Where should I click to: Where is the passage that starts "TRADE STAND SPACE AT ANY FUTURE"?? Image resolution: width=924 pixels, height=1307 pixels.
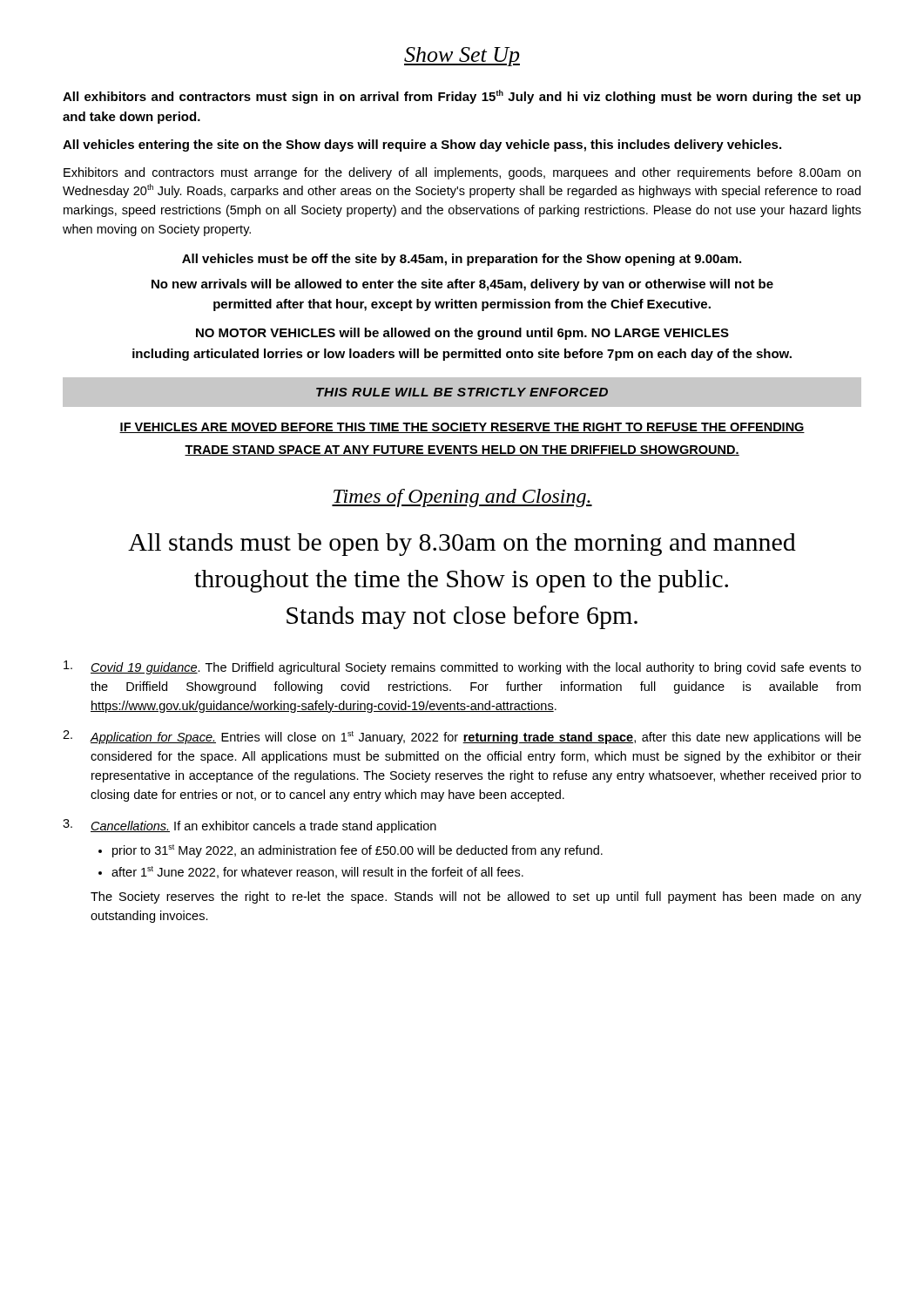[462, 450]
